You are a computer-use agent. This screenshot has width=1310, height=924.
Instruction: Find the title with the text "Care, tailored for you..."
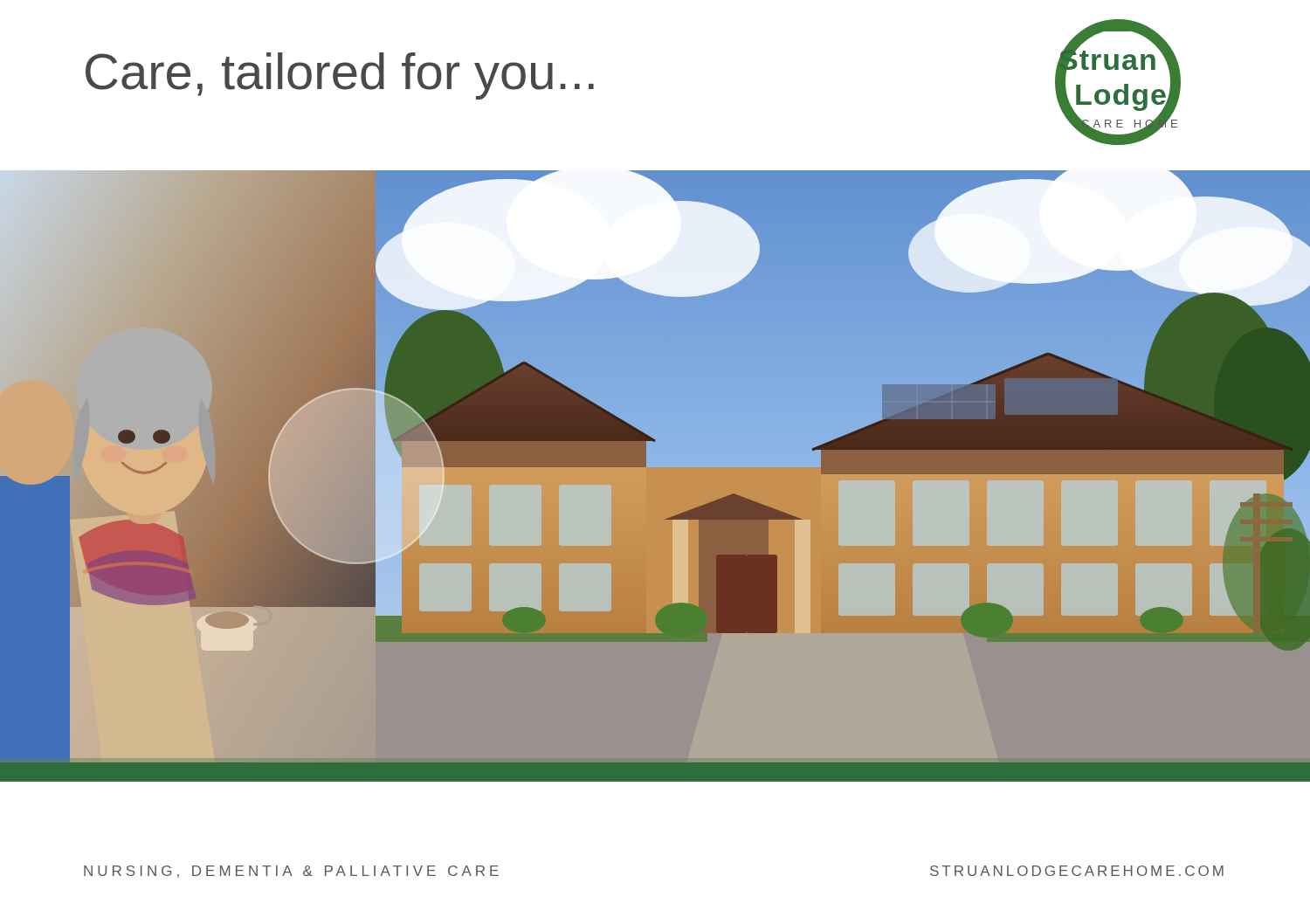pos(341,71)
